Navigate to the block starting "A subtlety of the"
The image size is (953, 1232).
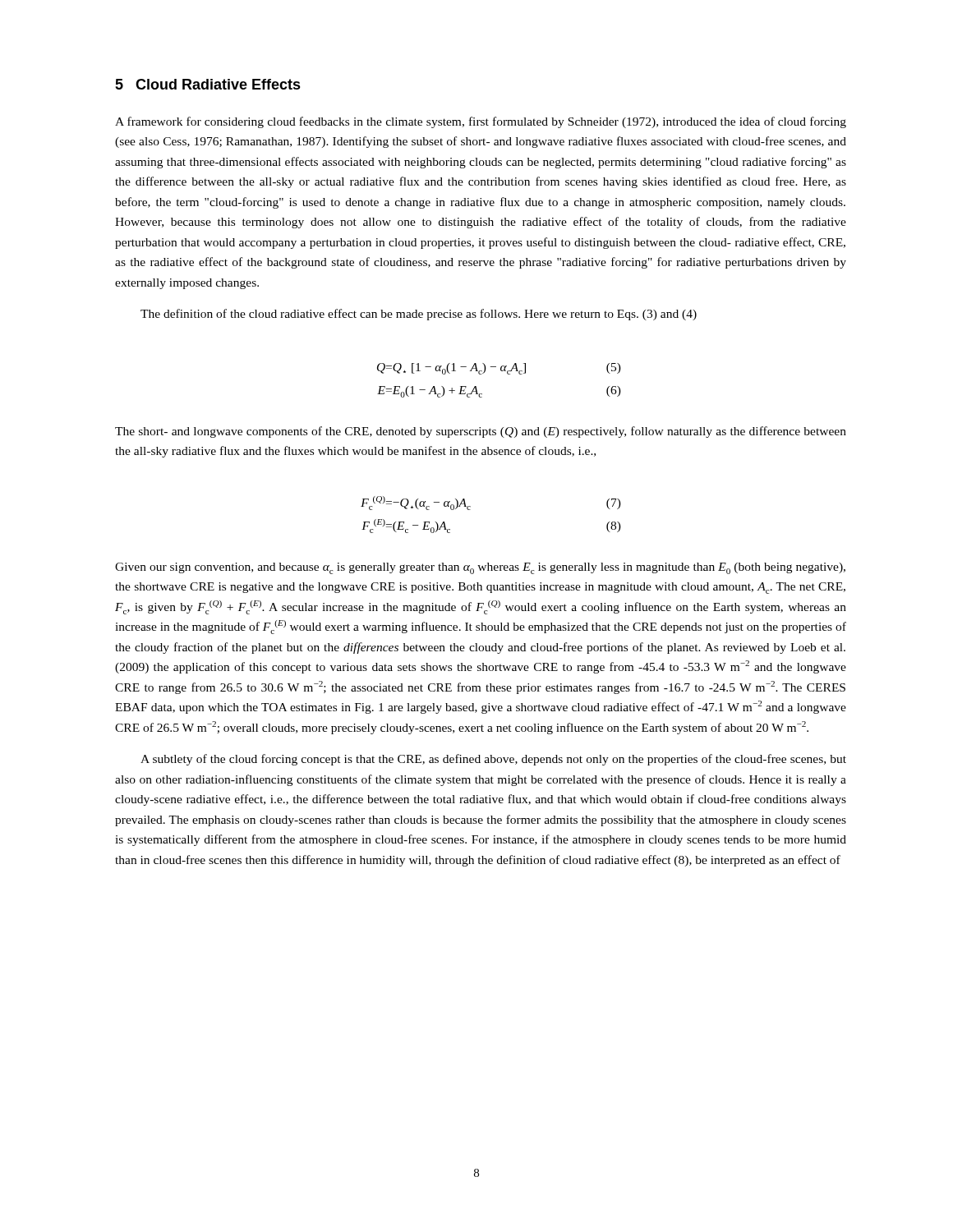click(x=481, y=809)
